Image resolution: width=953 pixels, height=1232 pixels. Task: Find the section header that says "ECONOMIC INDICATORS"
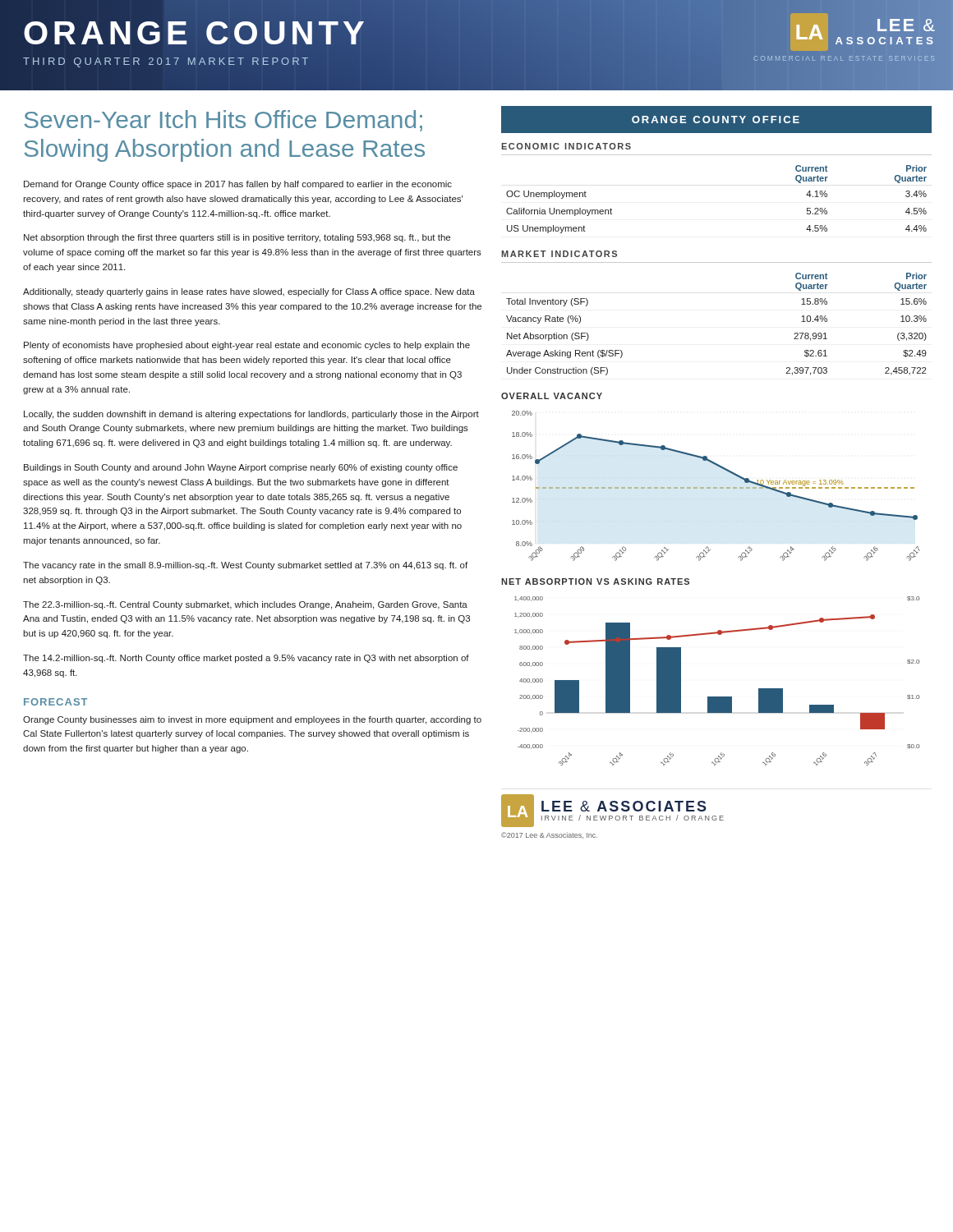tap(716, 148)
